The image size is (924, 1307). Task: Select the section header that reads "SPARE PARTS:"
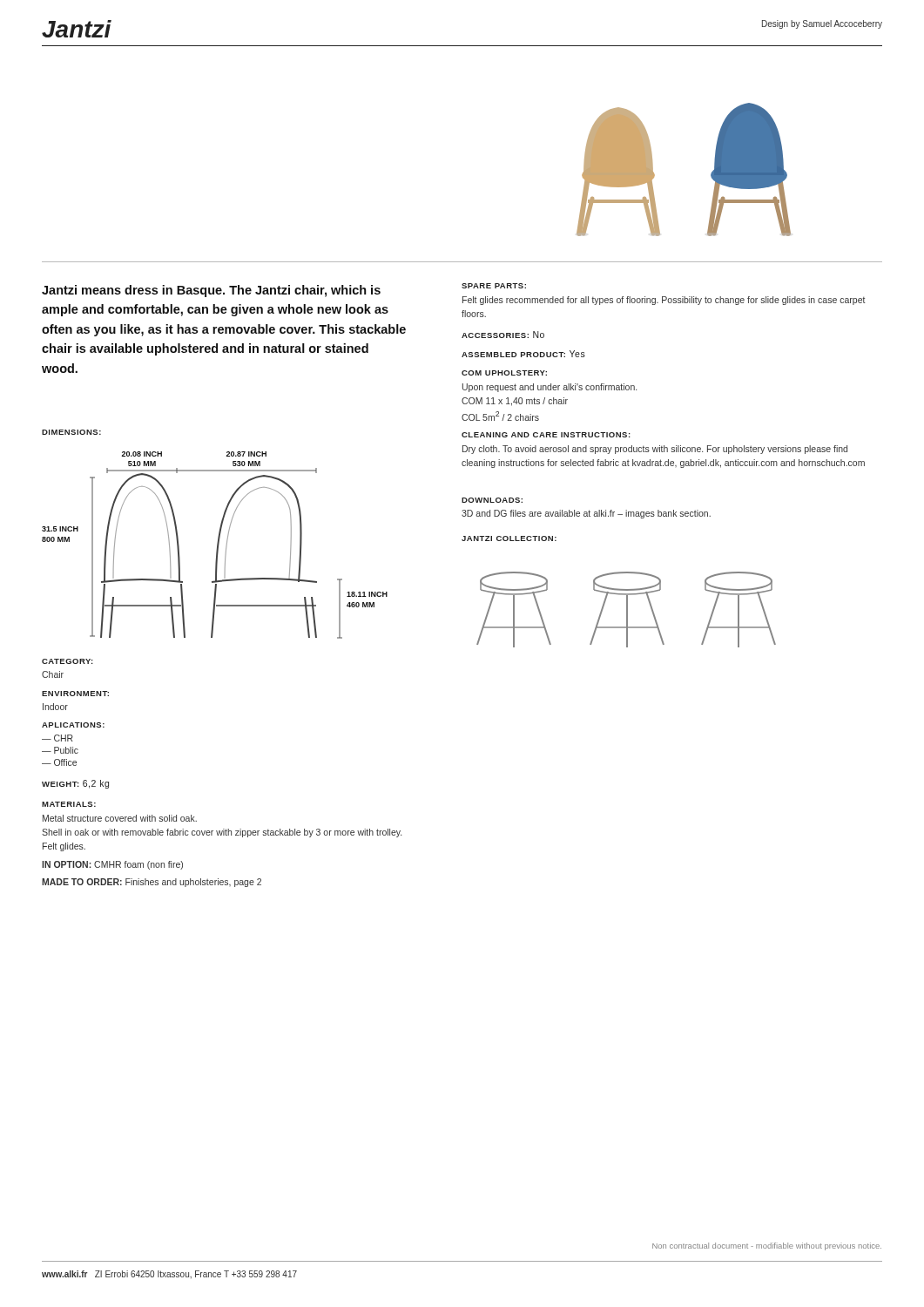tap(494, 285)
